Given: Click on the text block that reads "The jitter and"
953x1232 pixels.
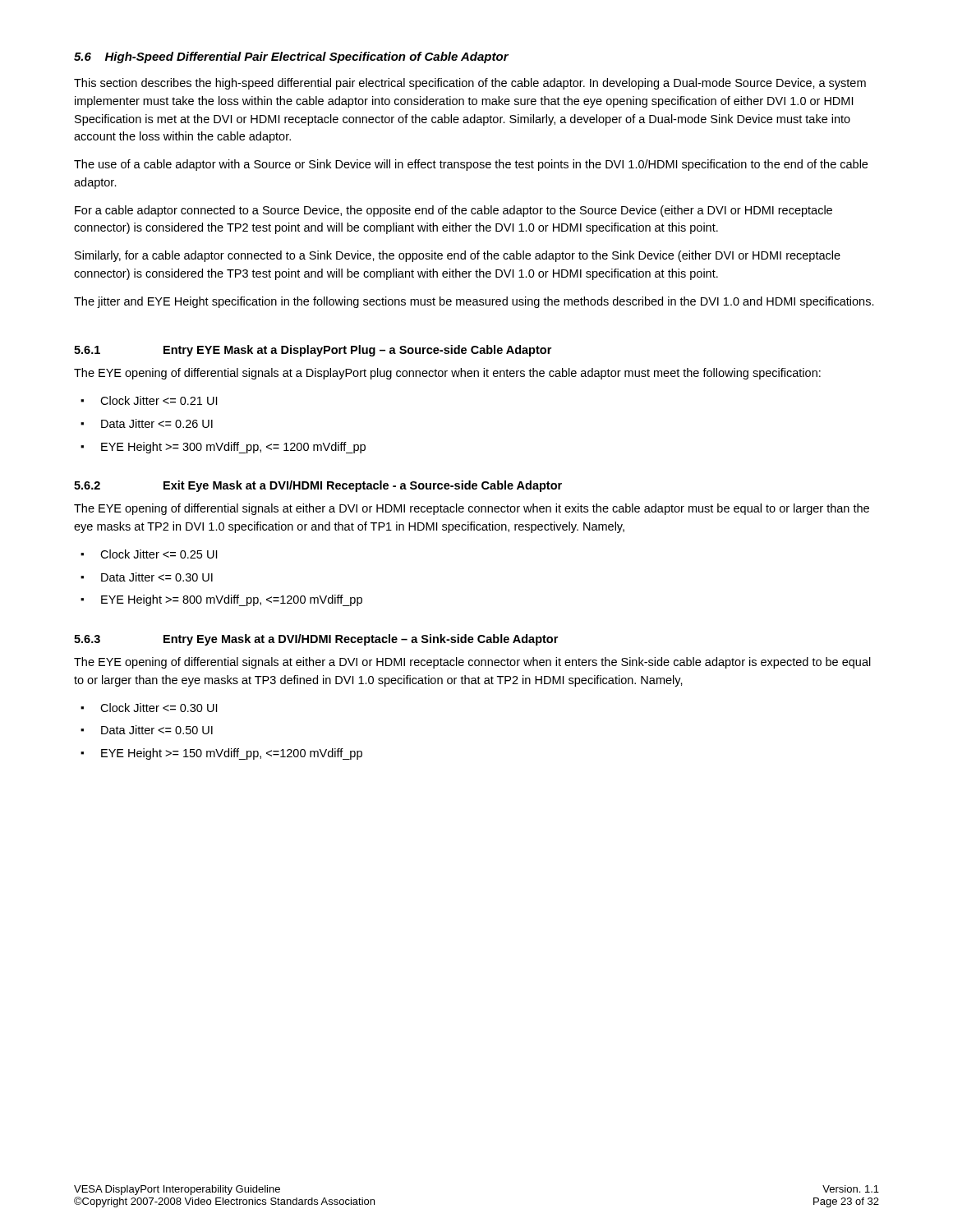Looking at the screenshot, I should (x=476, y=302).
